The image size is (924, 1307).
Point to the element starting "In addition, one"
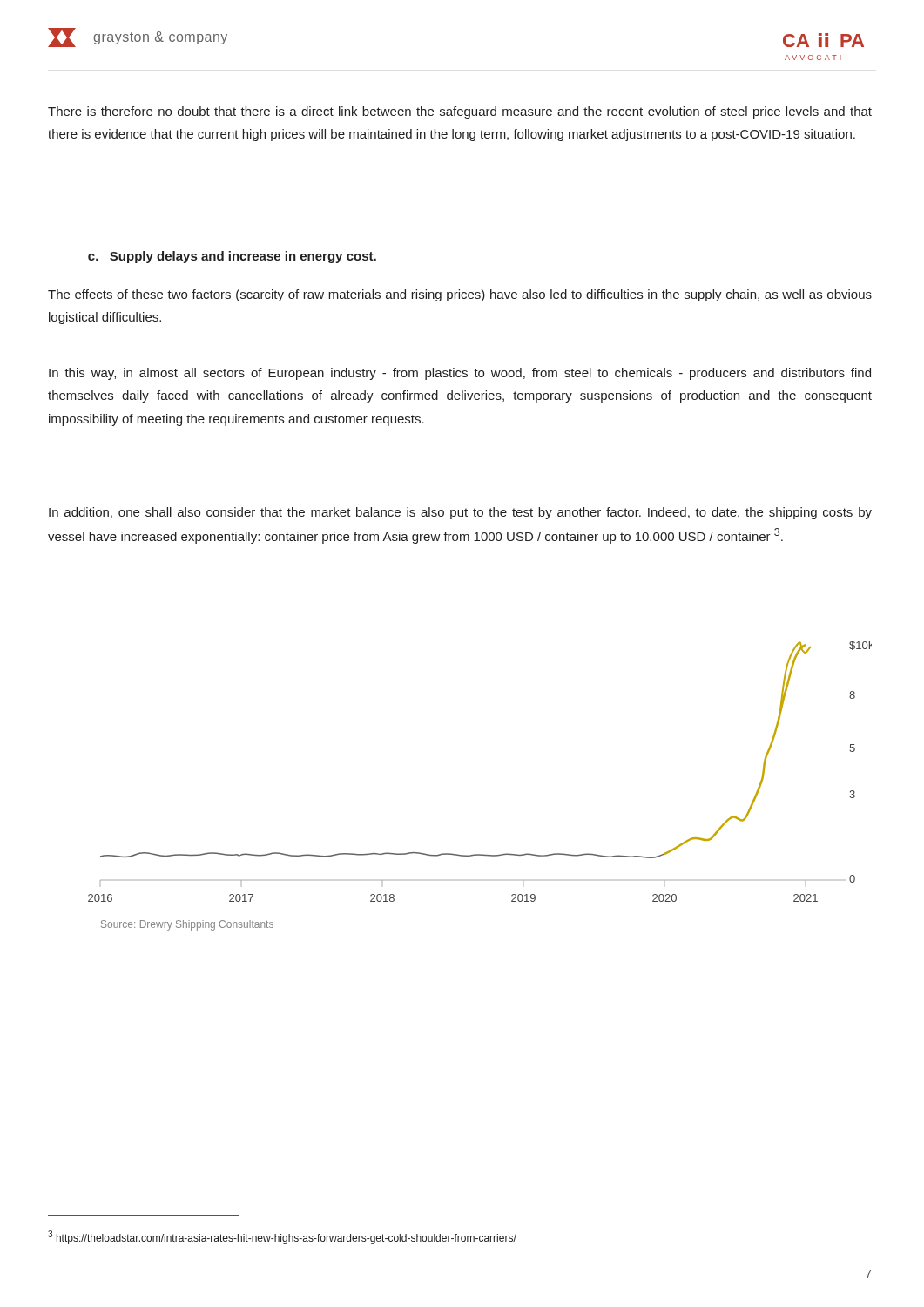pyautogui.click(x=460, y=524)
